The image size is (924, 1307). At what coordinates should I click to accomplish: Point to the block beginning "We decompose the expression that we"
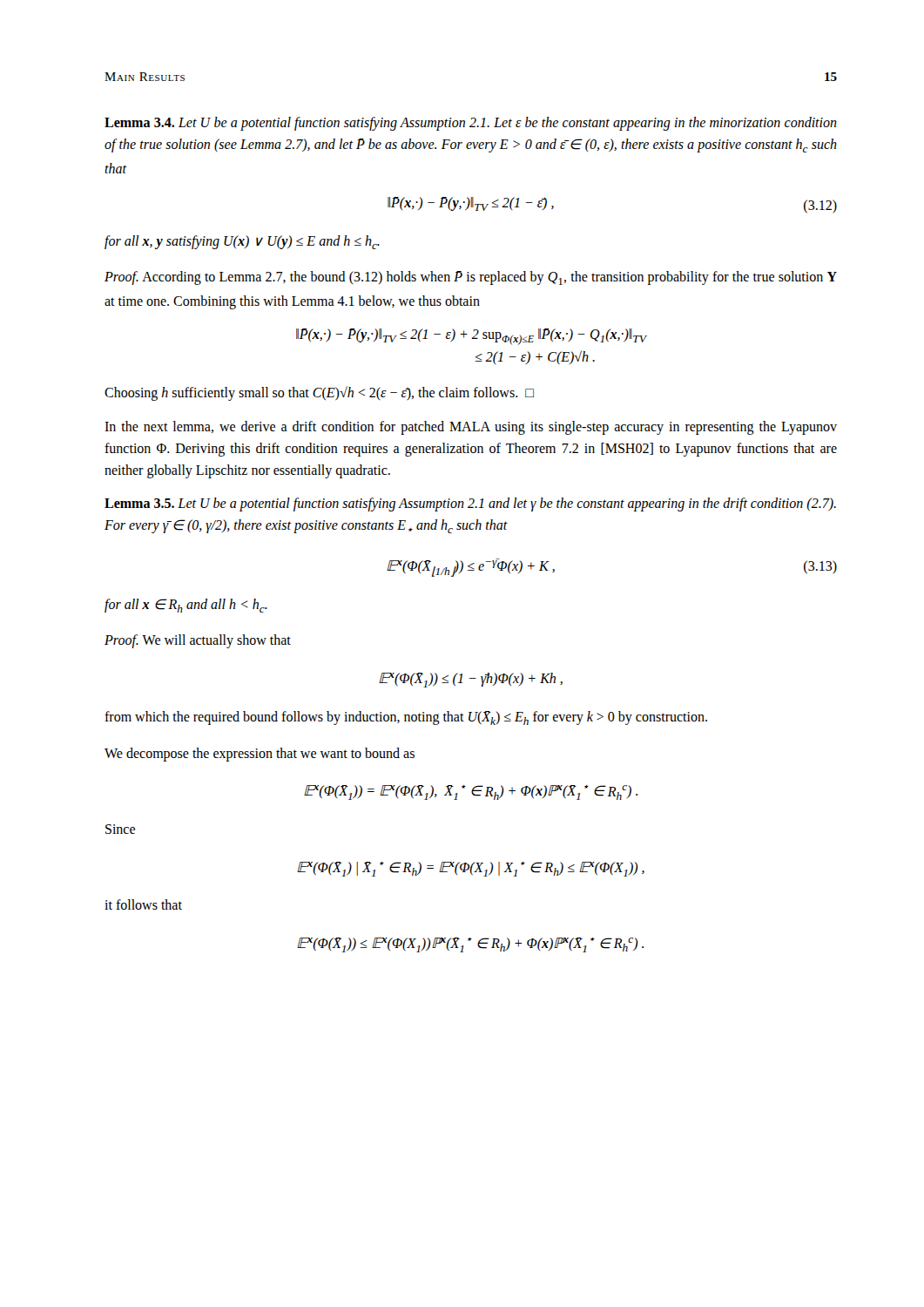point(260,753)
